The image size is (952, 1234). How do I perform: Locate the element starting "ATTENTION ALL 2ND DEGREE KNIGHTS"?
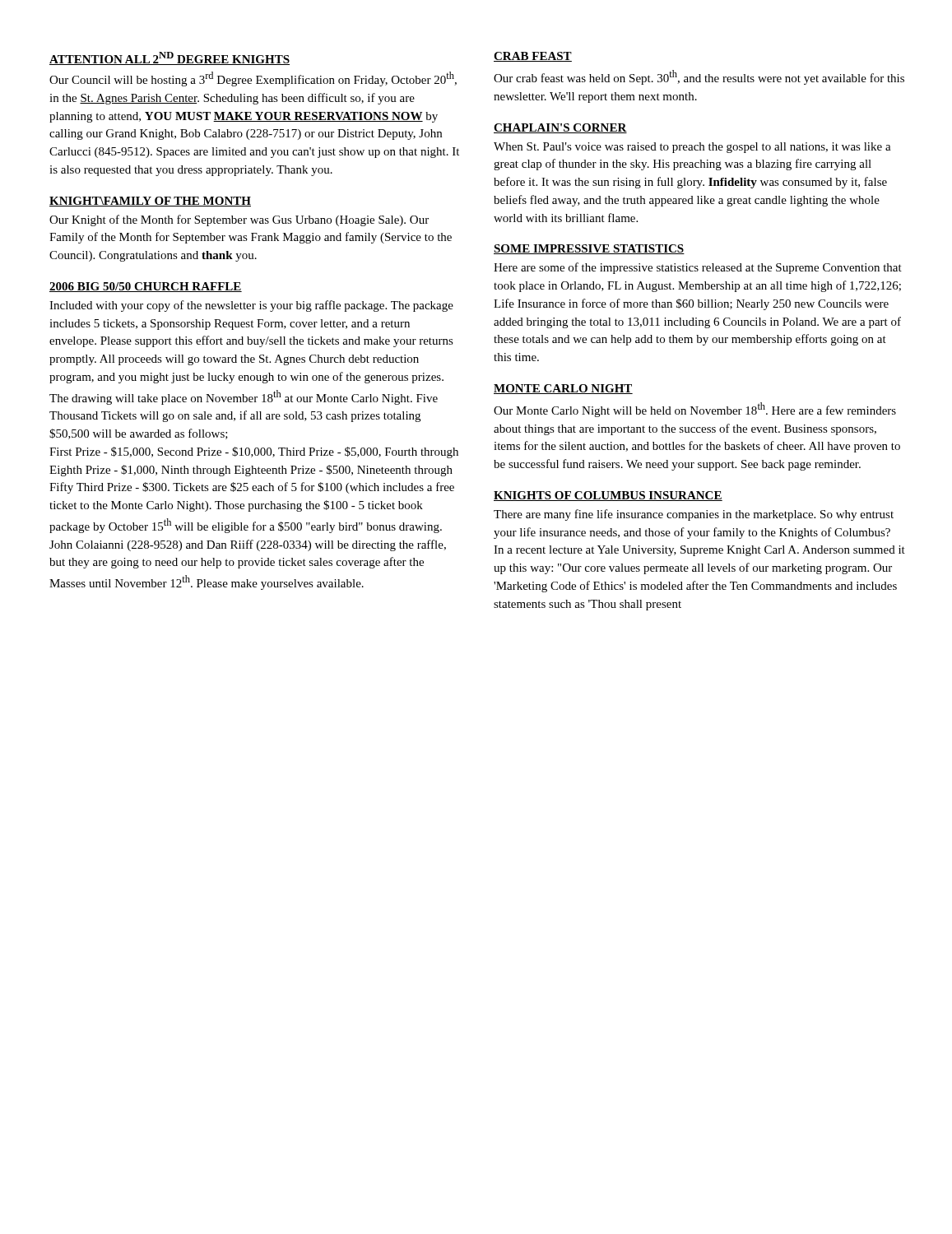click(170, 59)
